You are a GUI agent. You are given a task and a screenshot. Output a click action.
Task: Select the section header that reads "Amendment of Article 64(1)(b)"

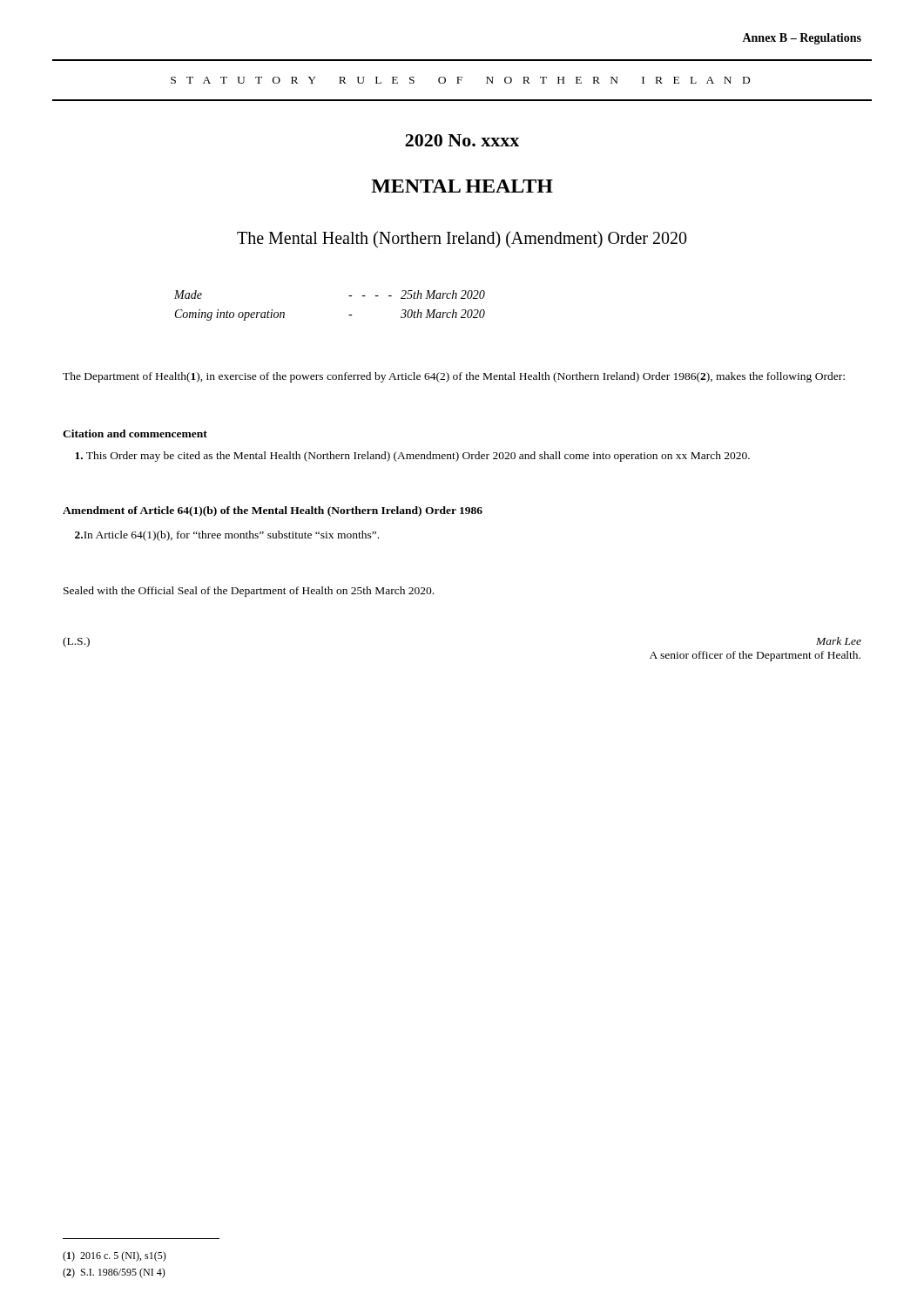tap(273, 510)
